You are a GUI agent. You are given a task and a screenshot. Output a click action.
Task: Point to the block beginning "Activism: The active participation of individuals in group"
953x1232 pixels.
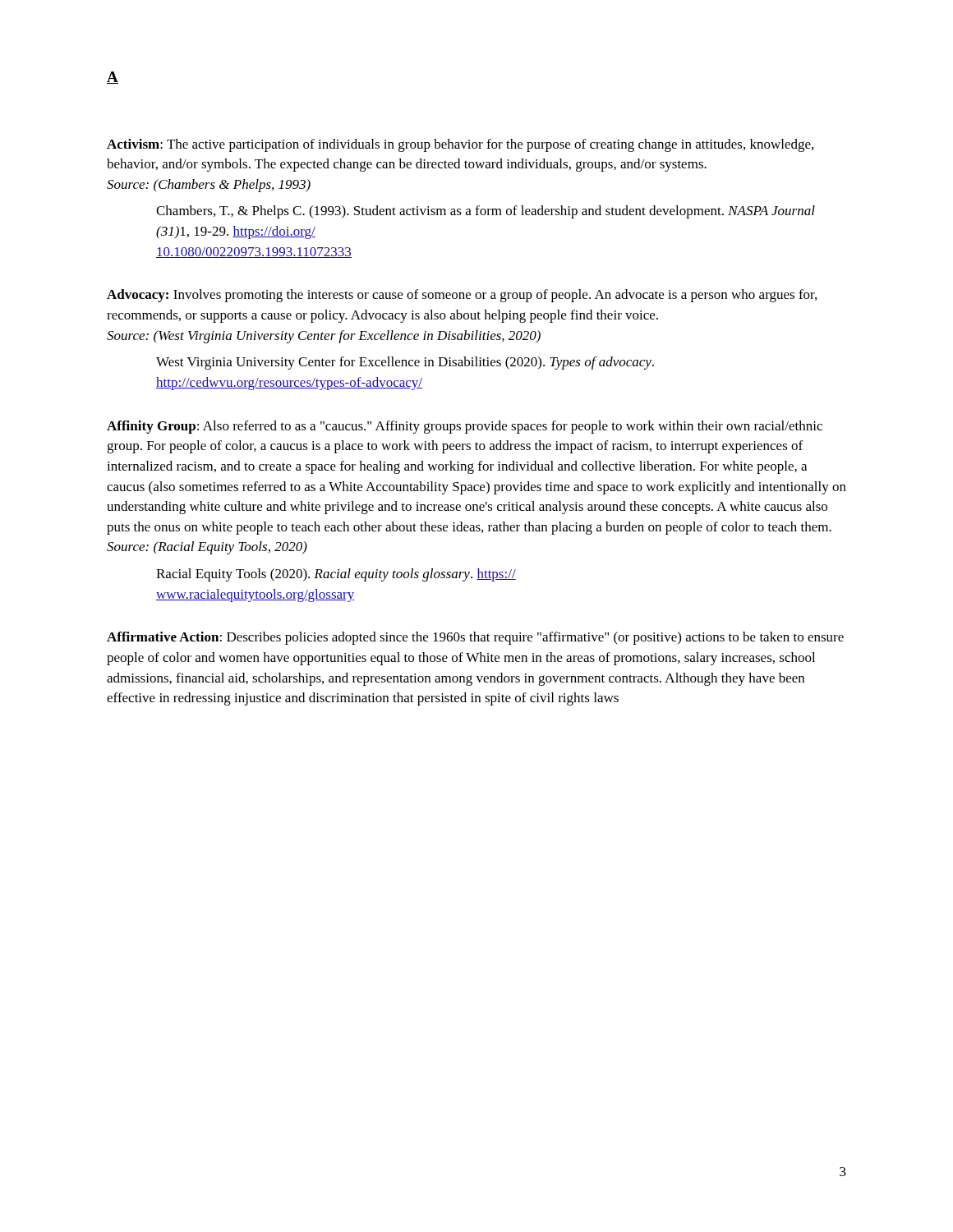pyautogui.click(x=461, y=164)
